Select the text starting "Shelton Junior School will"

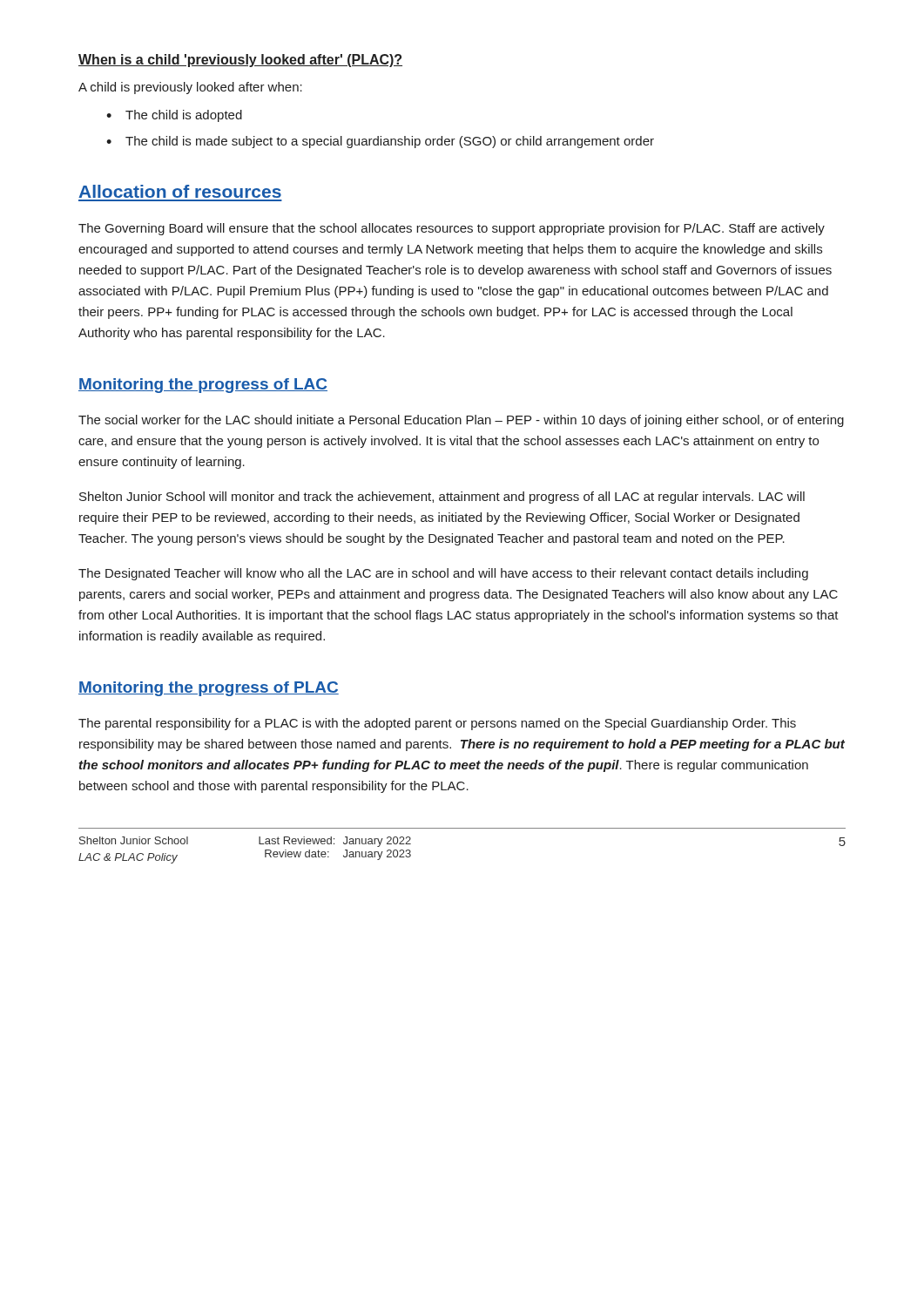pos(442,517)
